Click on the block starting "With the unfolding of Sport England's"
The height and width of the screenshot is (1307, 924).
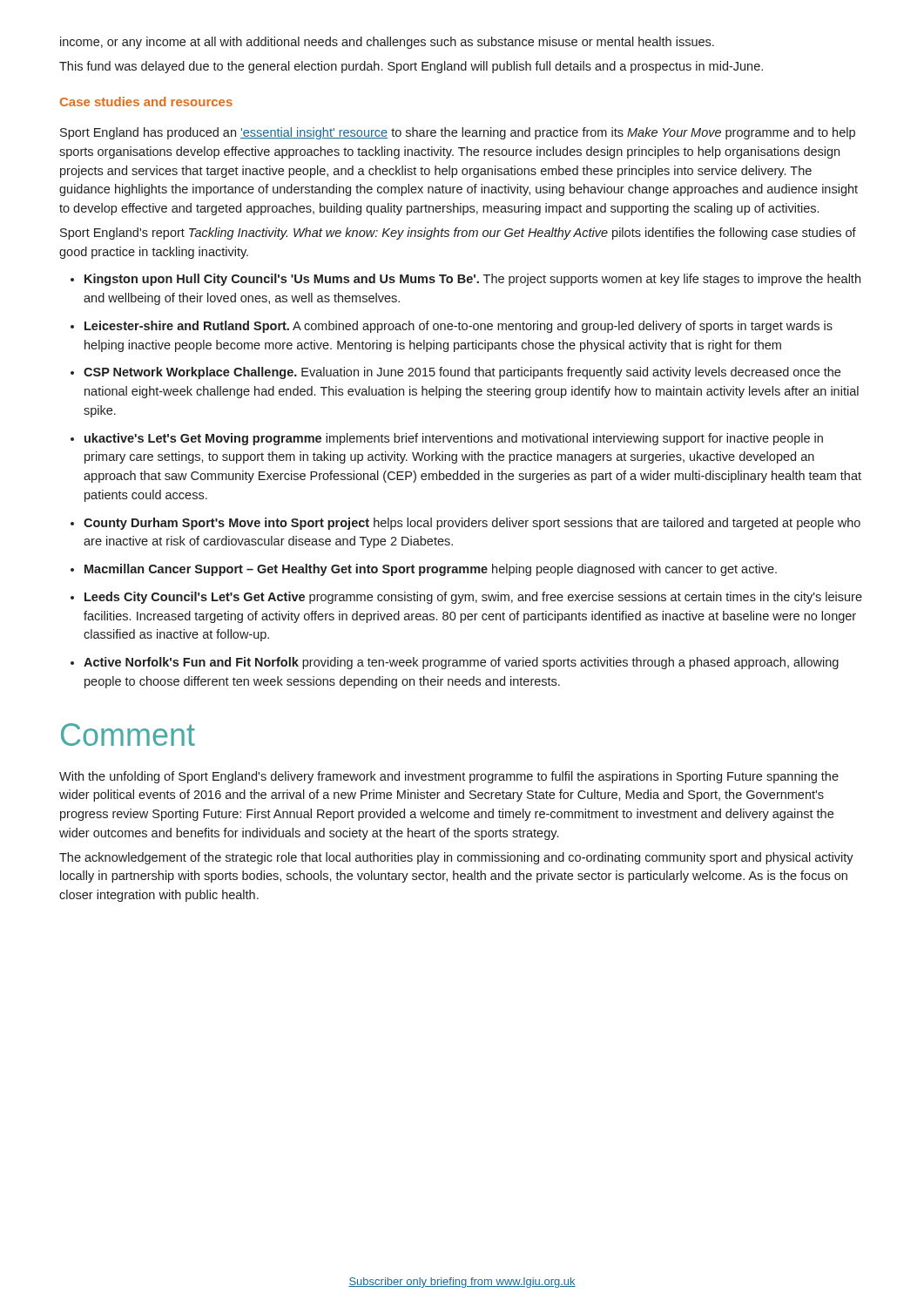click(x=462, y=805)
